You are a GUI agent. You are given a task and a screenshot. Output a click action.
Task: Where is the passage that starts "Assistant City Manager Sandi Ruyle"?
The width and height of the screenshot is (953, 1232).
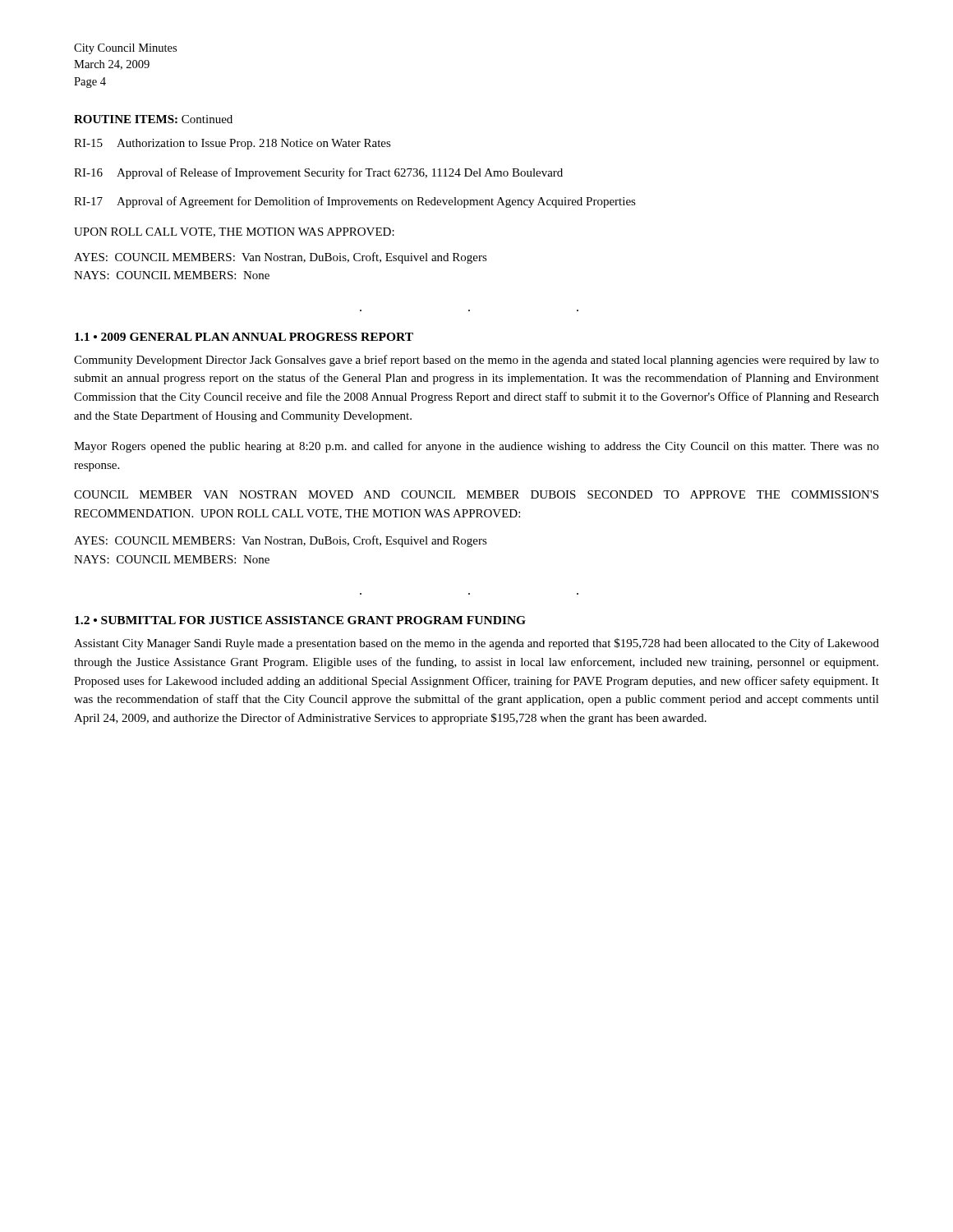[x=476, y=681]
